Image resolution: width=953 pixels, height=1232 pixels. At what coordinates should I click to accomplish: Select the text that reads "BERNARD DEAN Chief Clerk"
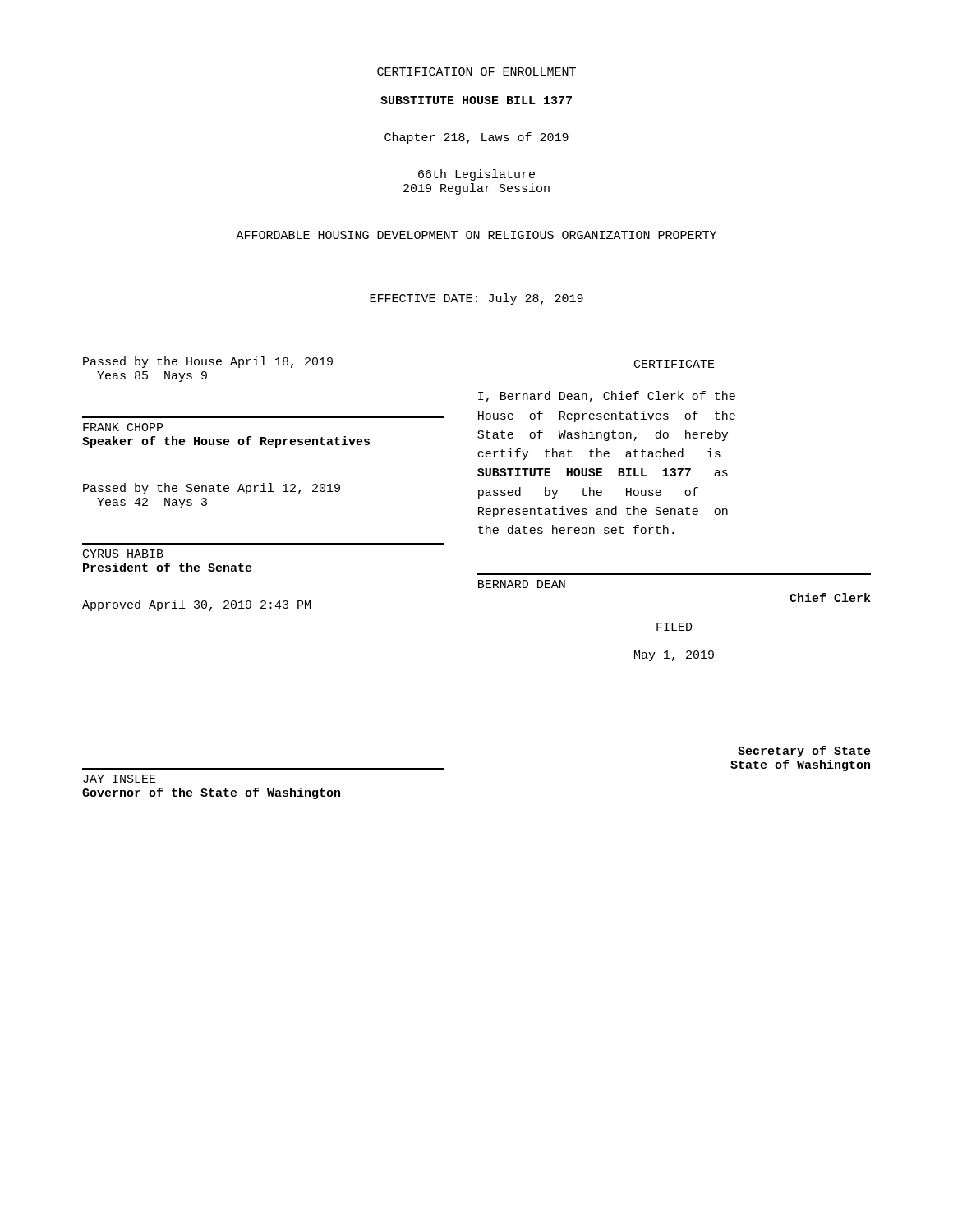point(522,584)
